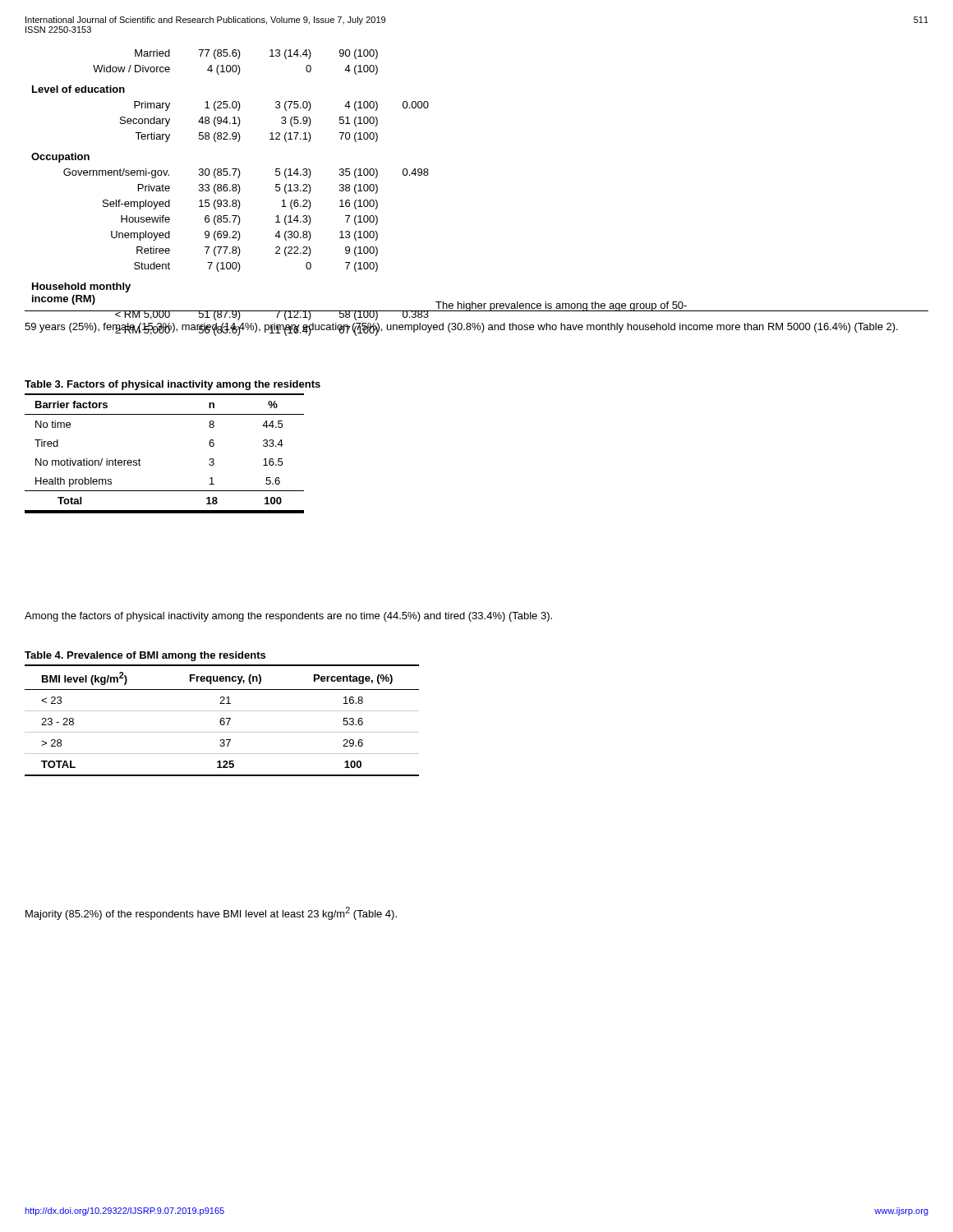
Task: Find the text block that says "Majority (85.2%) of the respondents have BMI level"
Action: point(211,913)
